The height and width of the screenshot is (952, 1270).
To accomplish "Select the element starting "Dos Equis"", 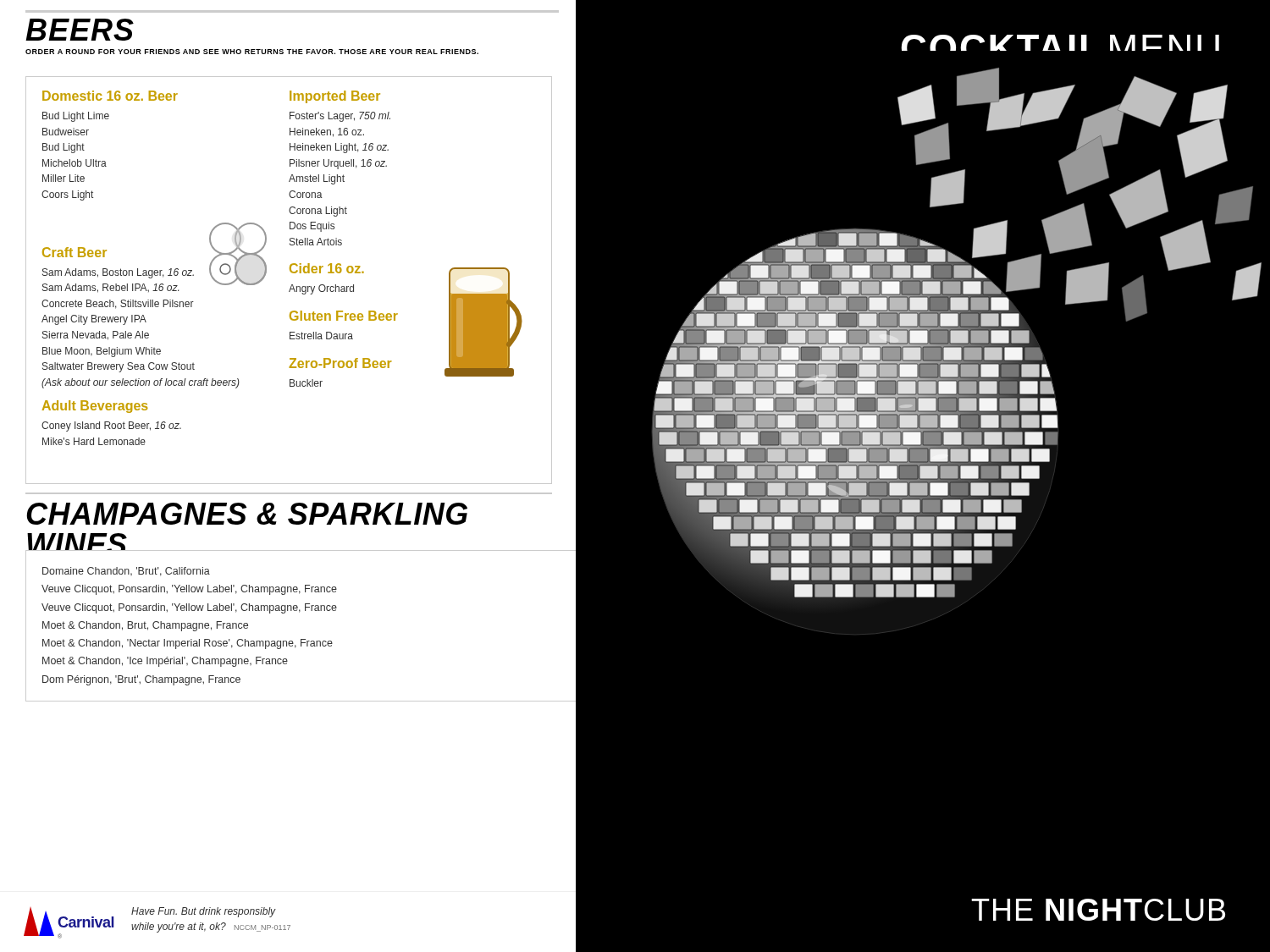I will tap(312, 226).
